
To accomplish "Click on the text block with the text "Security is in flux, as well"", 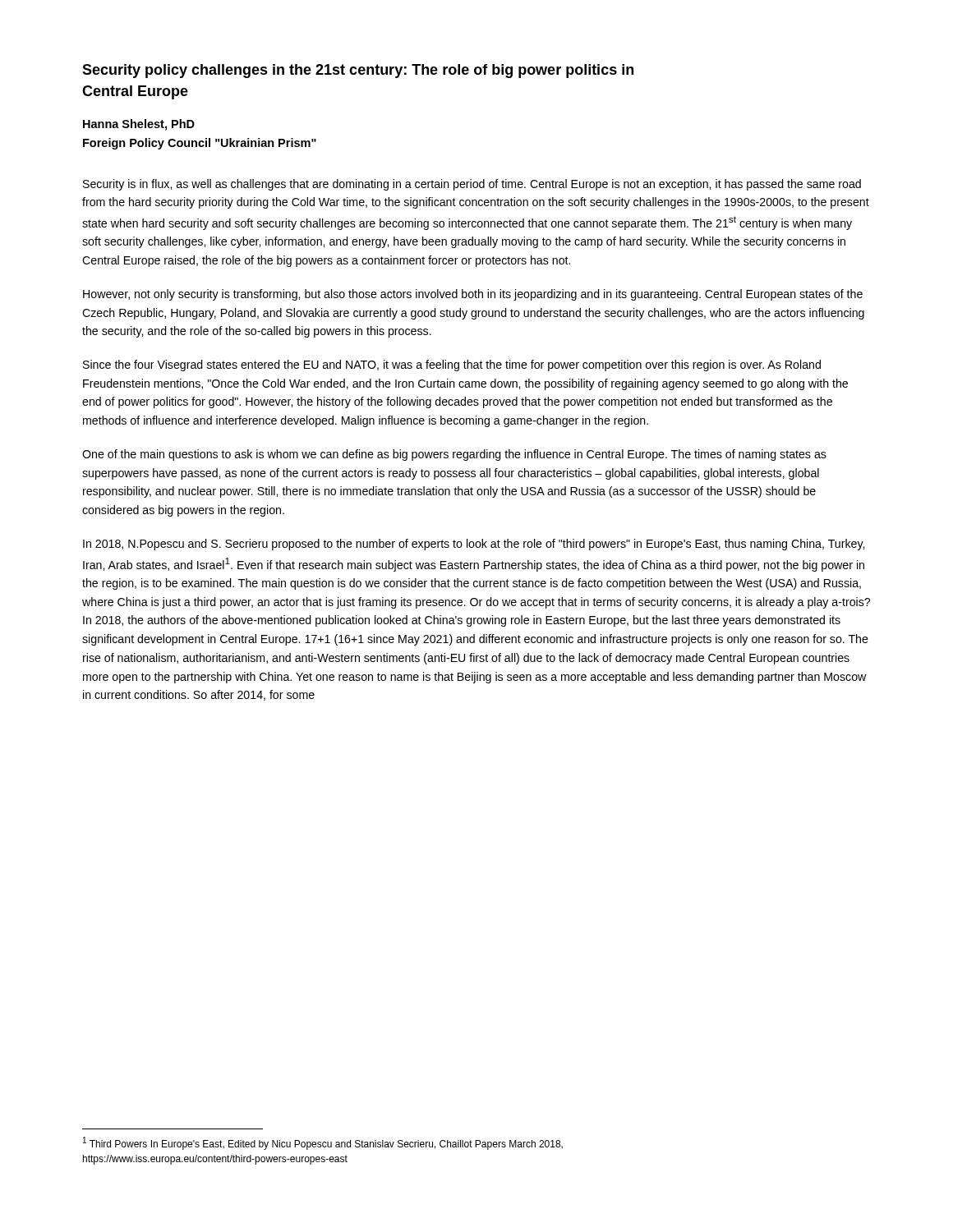I will [x=476, y=222].
